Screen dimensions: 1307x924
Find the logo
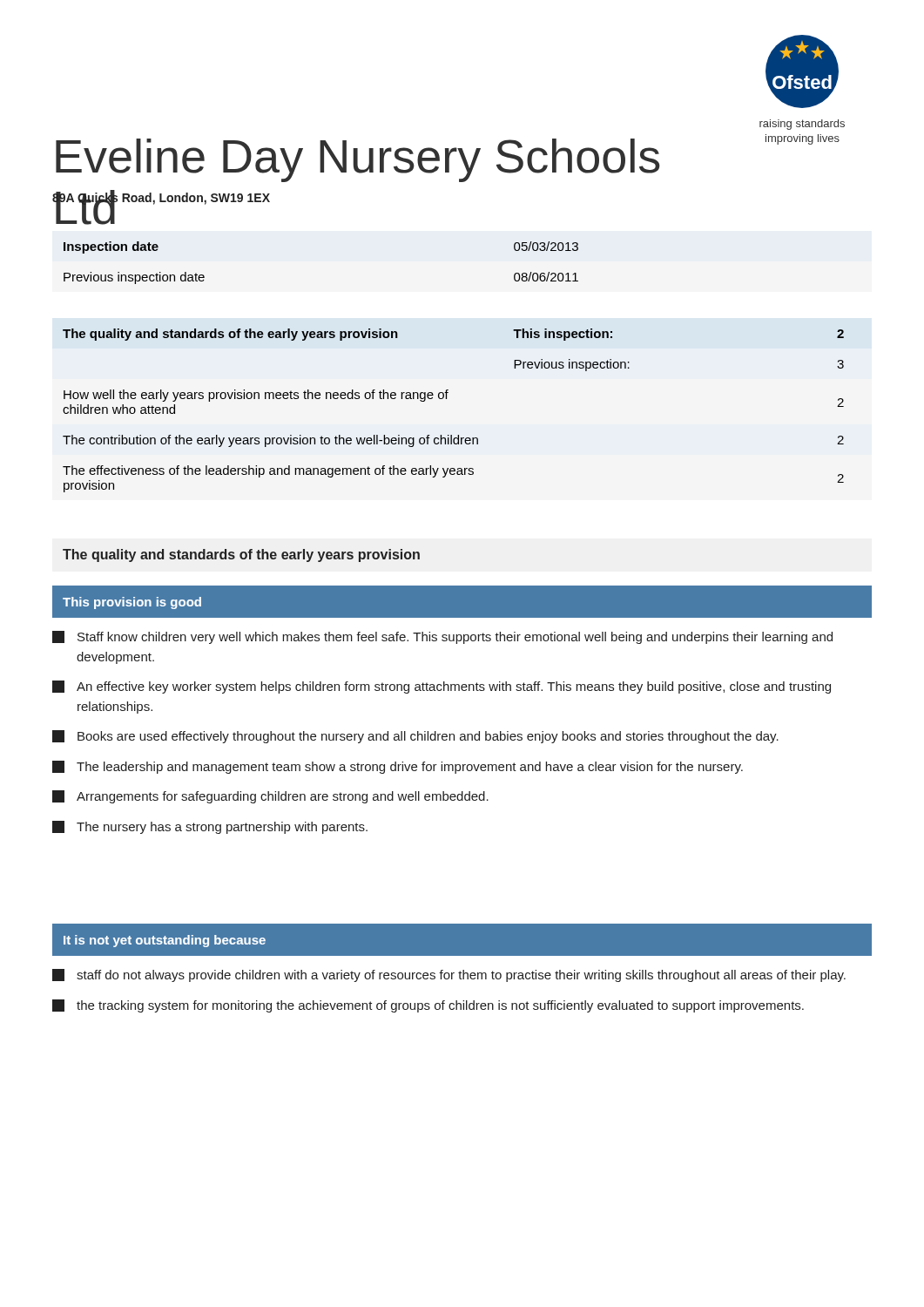pyautogui.click(x=802, y=91)
